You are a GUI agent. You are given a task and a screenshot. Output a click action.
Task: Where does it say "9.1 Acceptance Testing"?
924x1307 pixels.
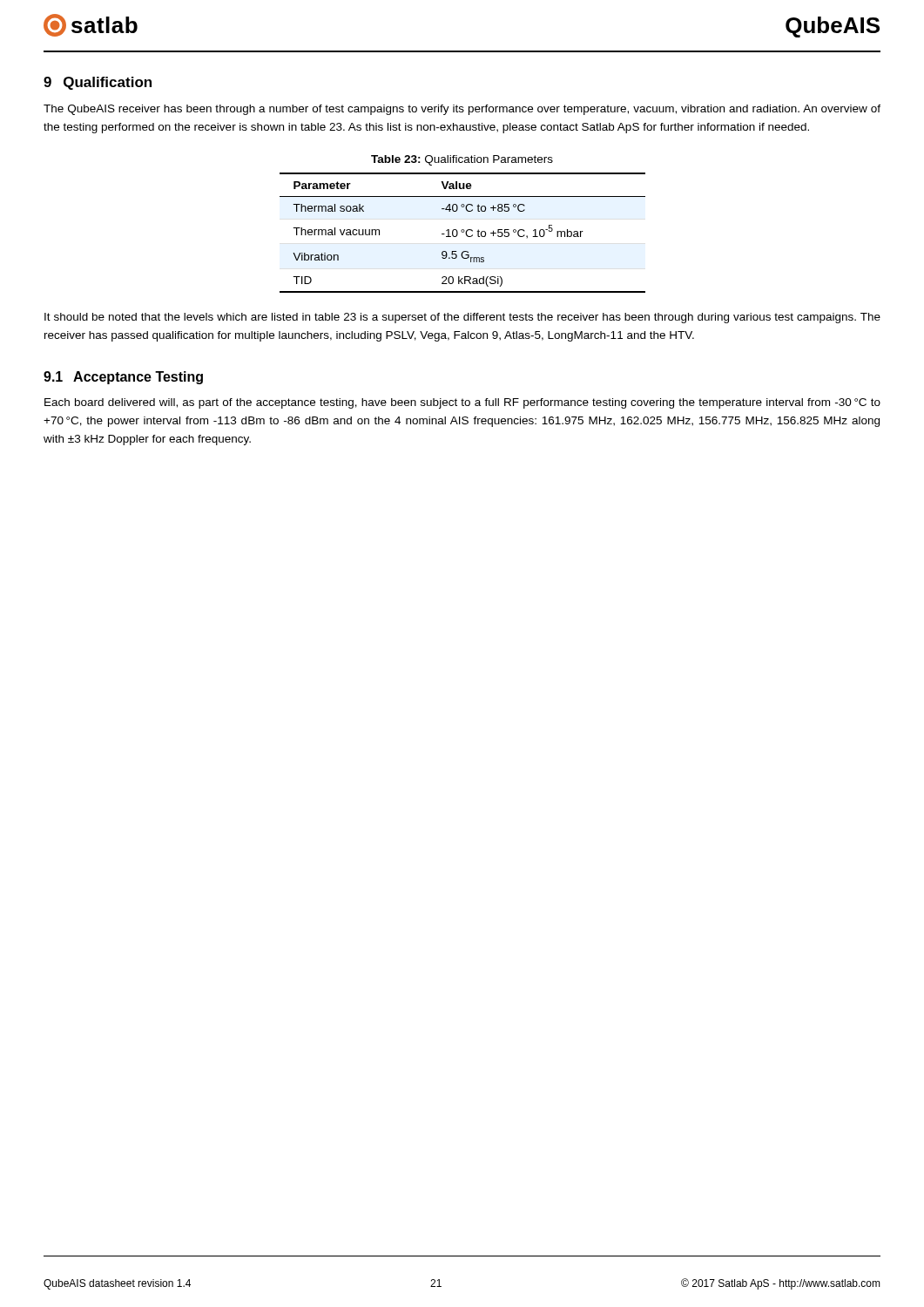pos(124,377)
